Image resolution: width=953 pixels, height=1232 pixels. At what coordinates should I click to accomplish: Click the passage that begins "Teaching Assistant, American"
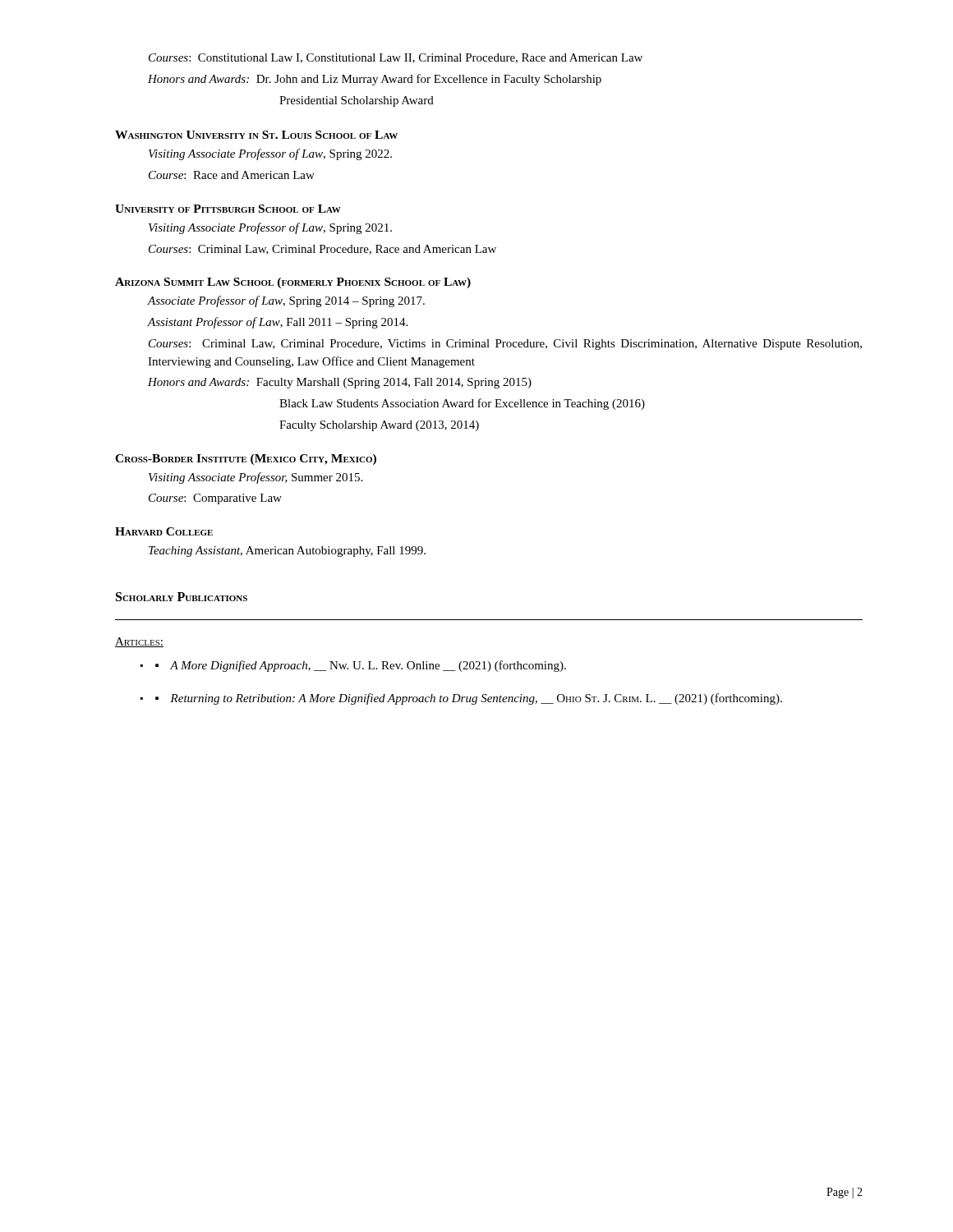point(287,552)
